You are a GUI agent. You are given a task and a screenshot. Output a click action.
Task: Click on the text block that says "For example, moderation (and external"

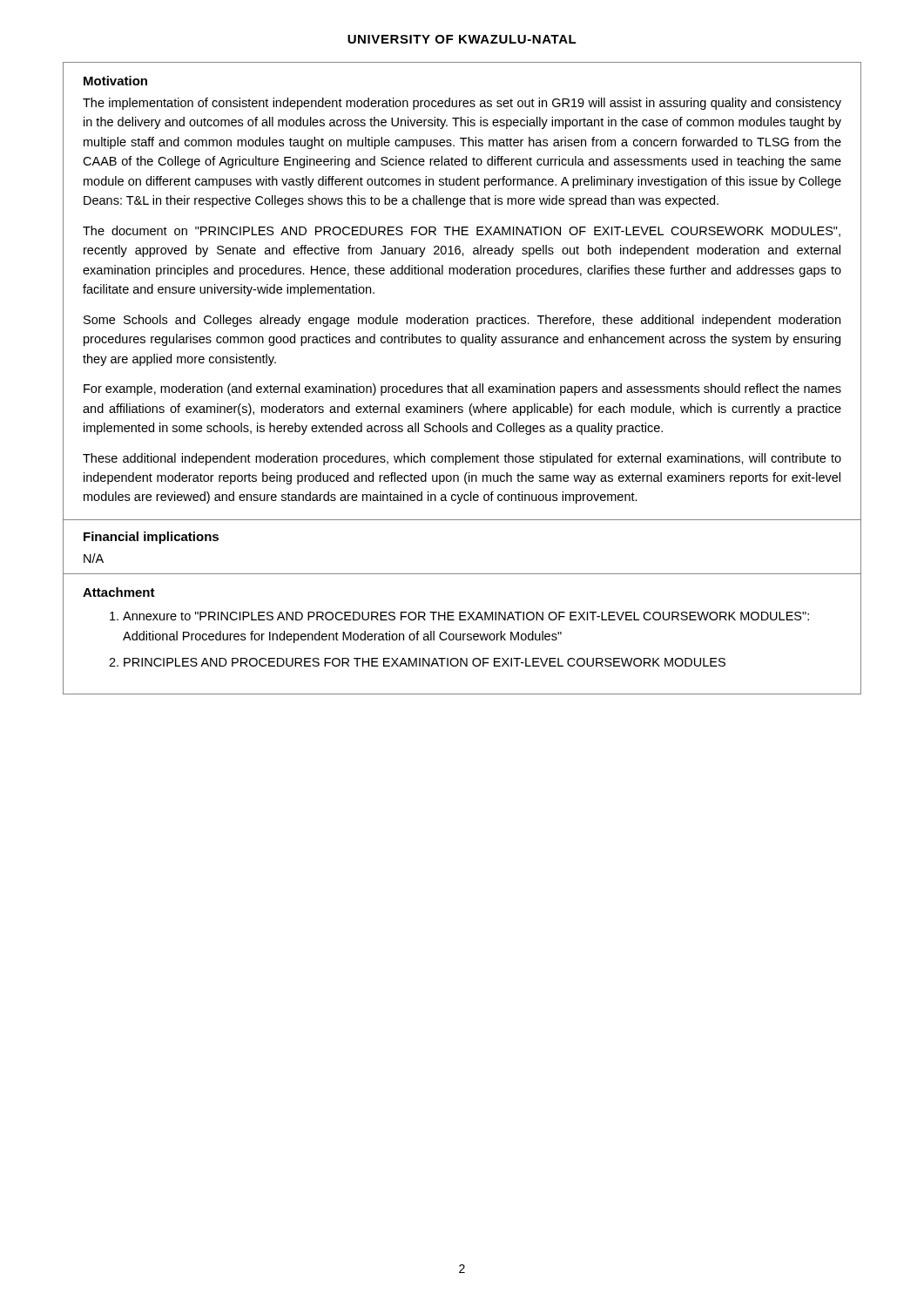(462, 408)
